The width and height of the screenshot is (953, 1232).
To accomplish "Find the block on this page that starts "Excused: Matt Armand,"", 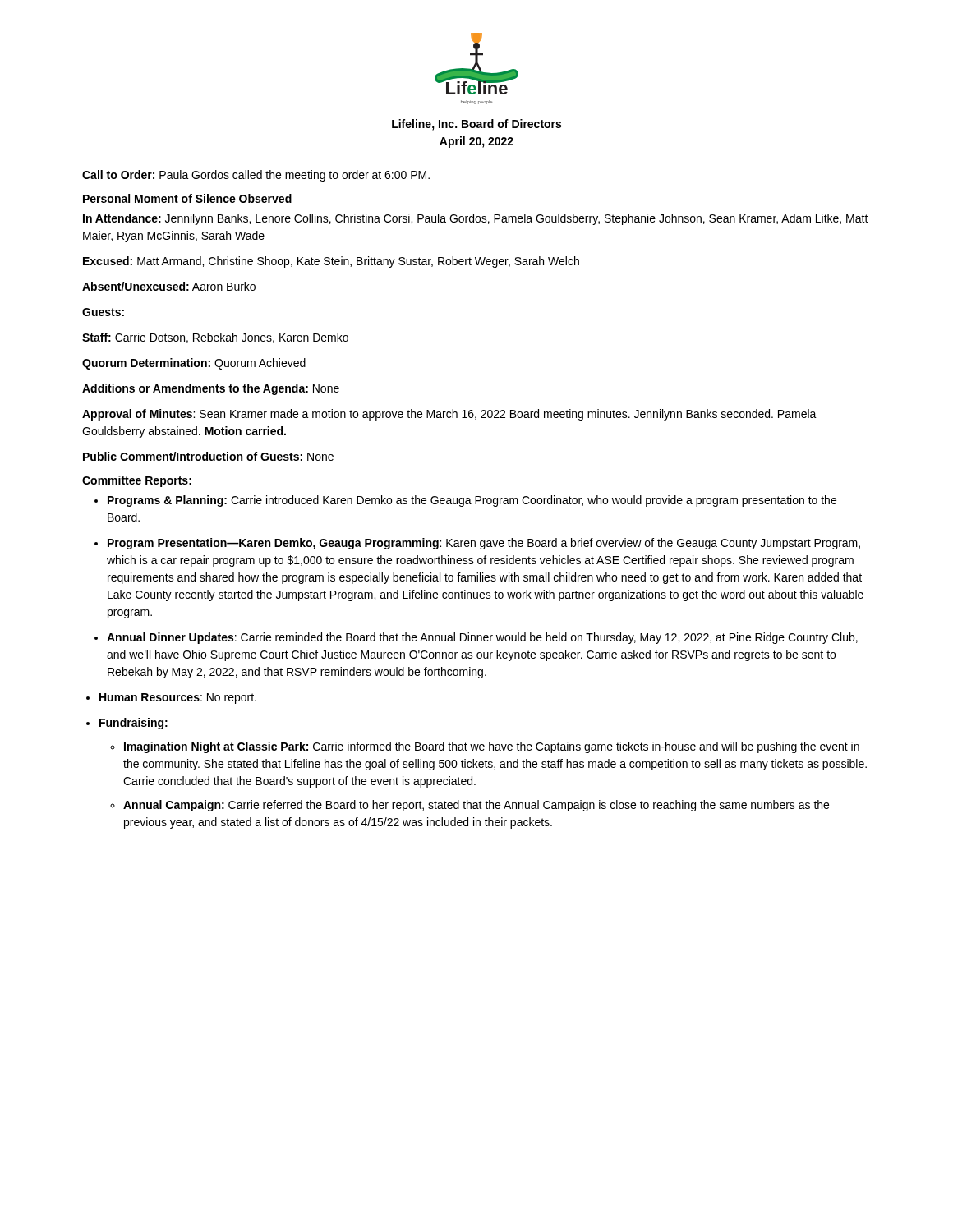I will click(x=331, y=261).
